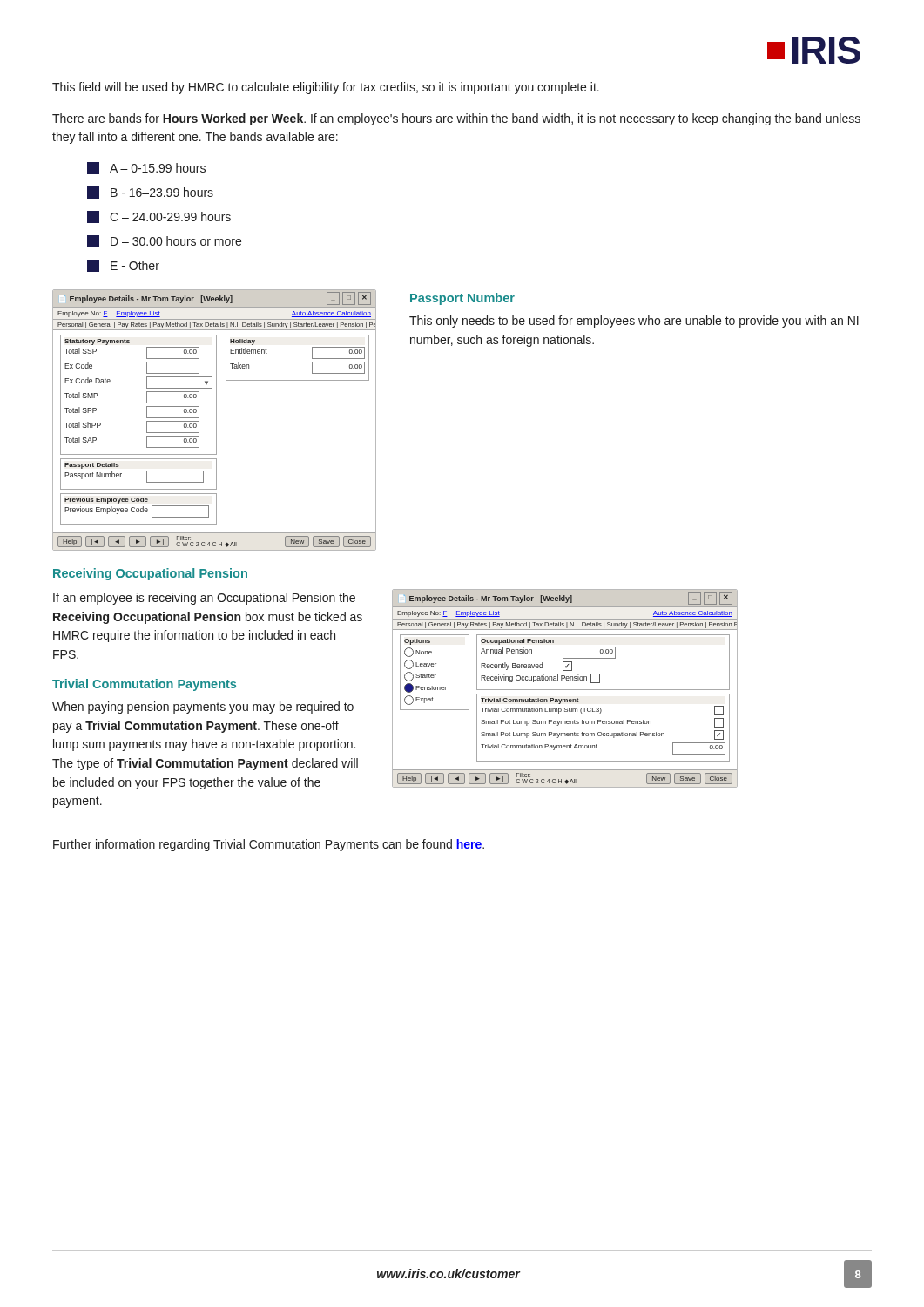Locate the block starting "B - 16–23.99 hours"
The height and width of the screenshot is (1307, 924).
tap(150, 193)
